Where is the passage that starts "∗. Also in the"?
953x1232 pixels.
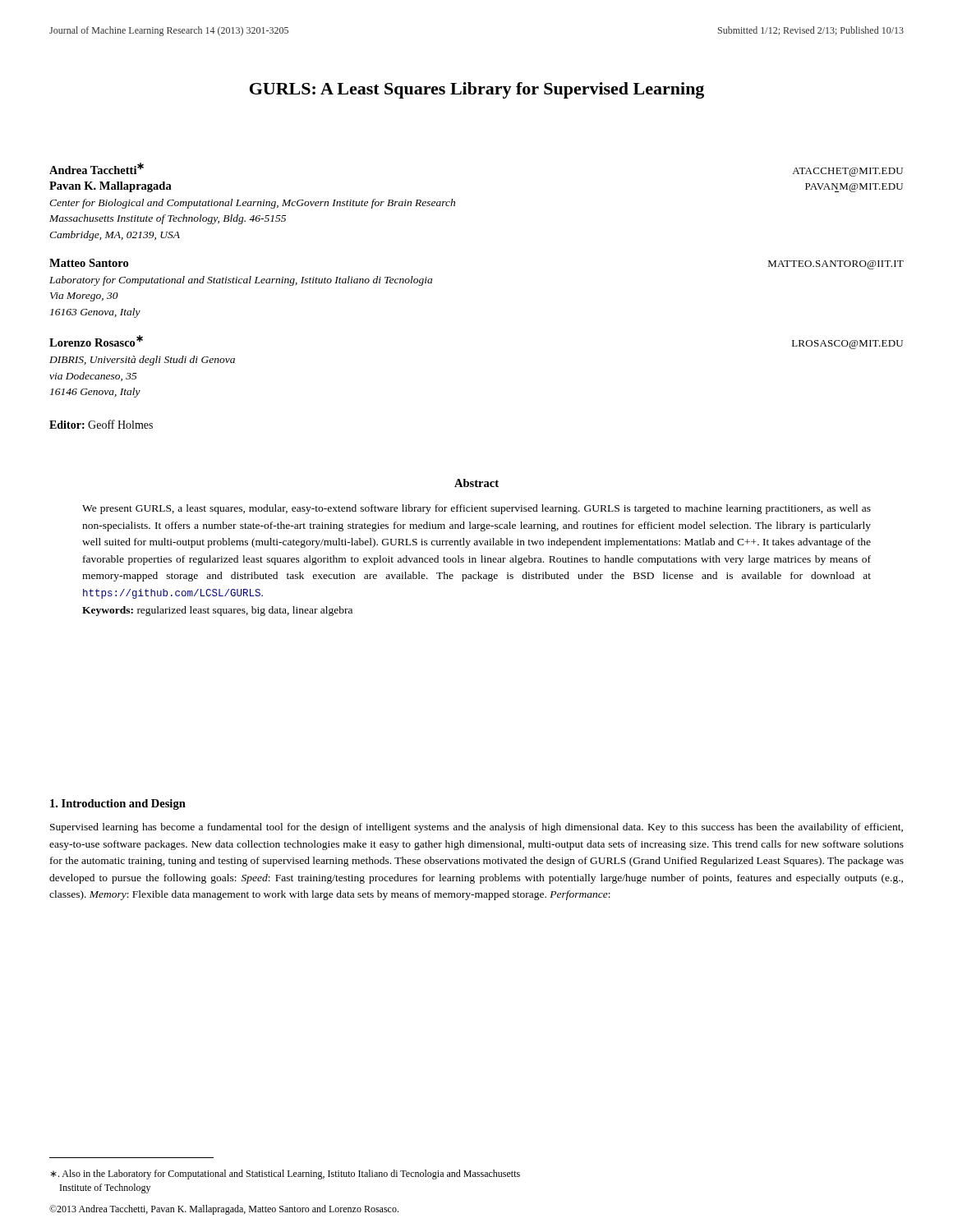(285, 1181)
